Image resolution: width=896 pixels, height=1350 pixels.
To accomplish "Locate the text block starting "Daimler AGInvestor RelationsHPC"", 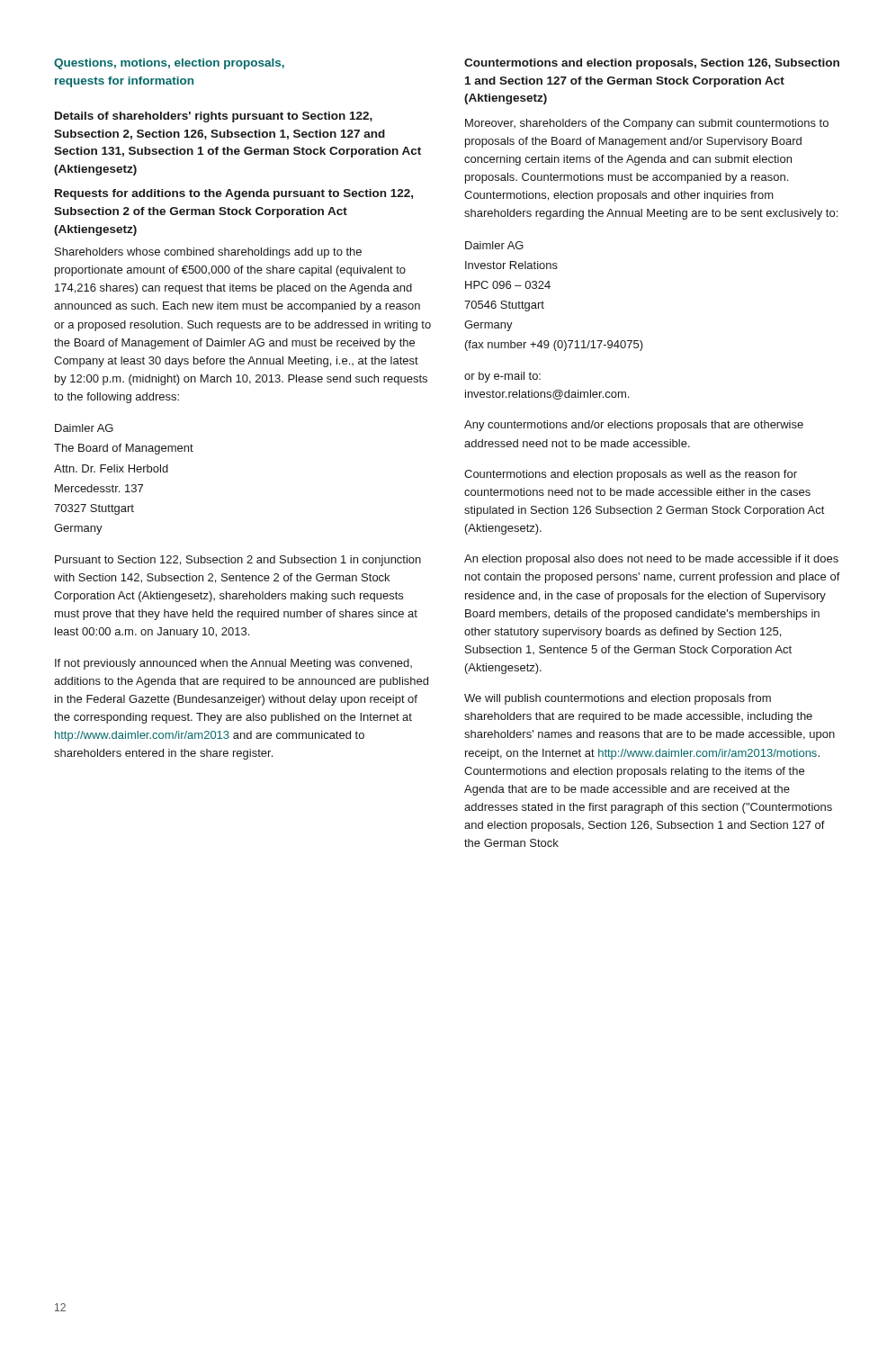I will point(554,295).
